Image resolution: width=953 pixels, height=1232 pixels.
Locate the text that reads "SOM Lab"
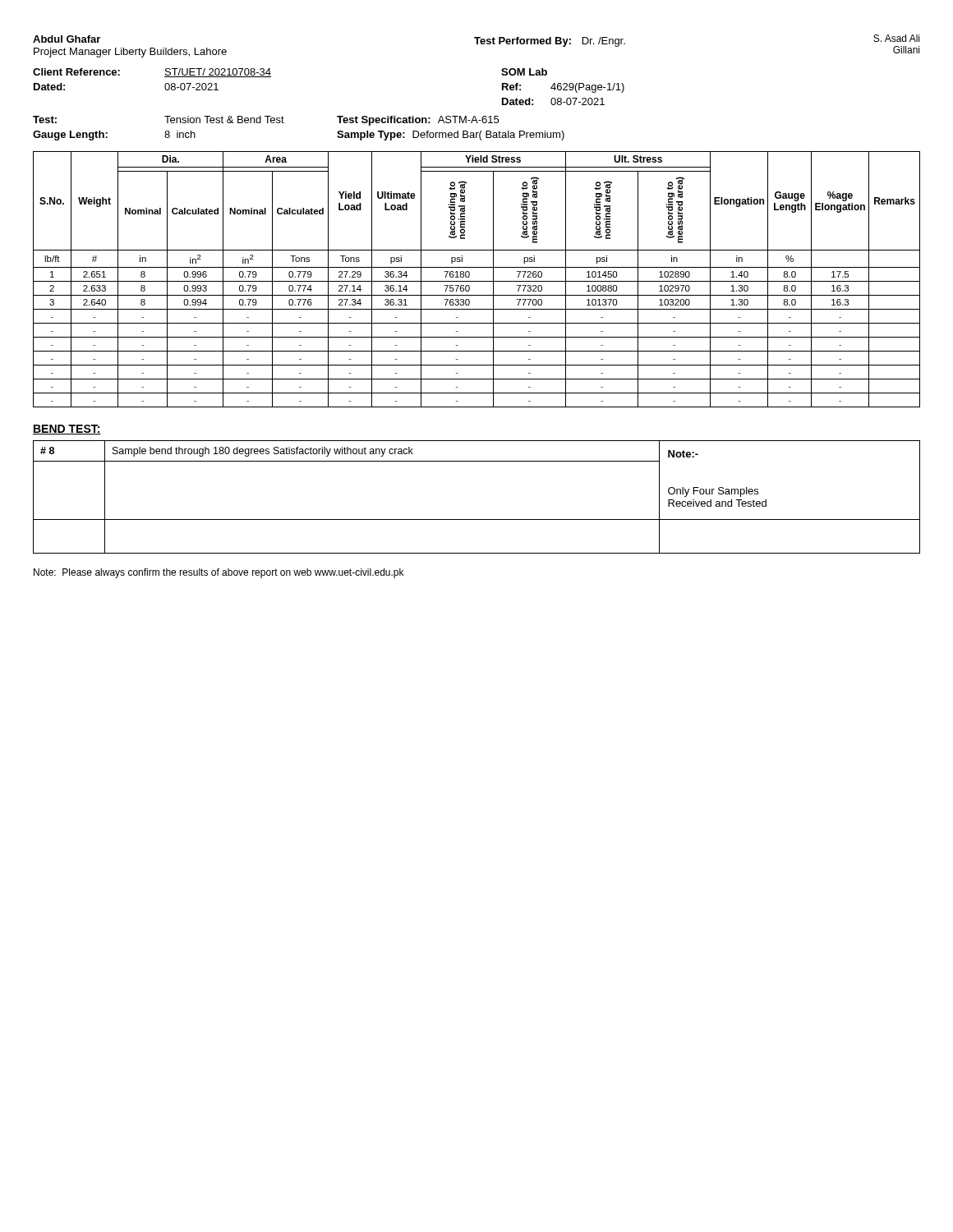coord(538,72)
